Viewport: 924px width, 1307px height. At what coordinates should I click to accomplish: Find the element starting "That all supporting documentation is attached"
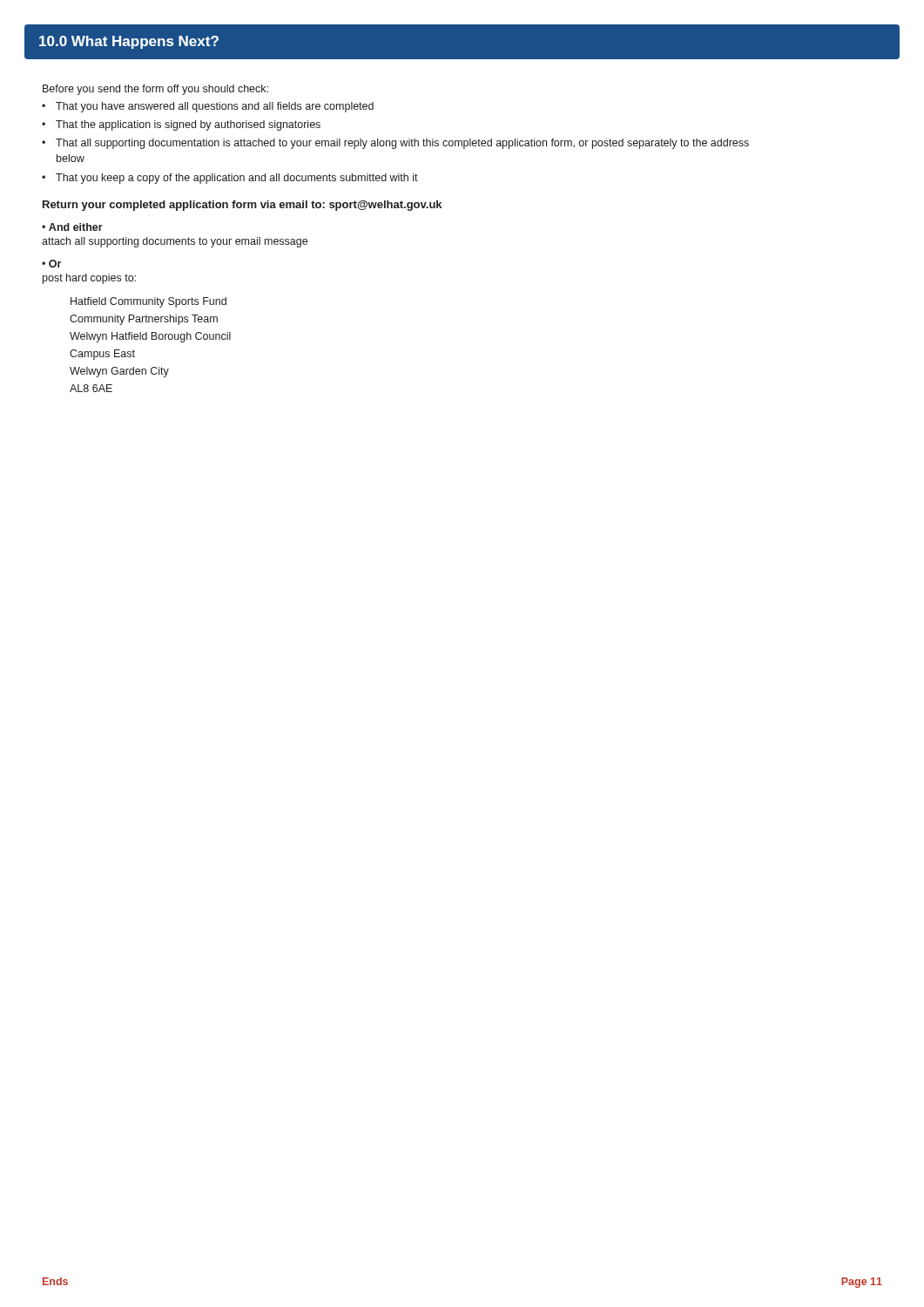[402, 151]
